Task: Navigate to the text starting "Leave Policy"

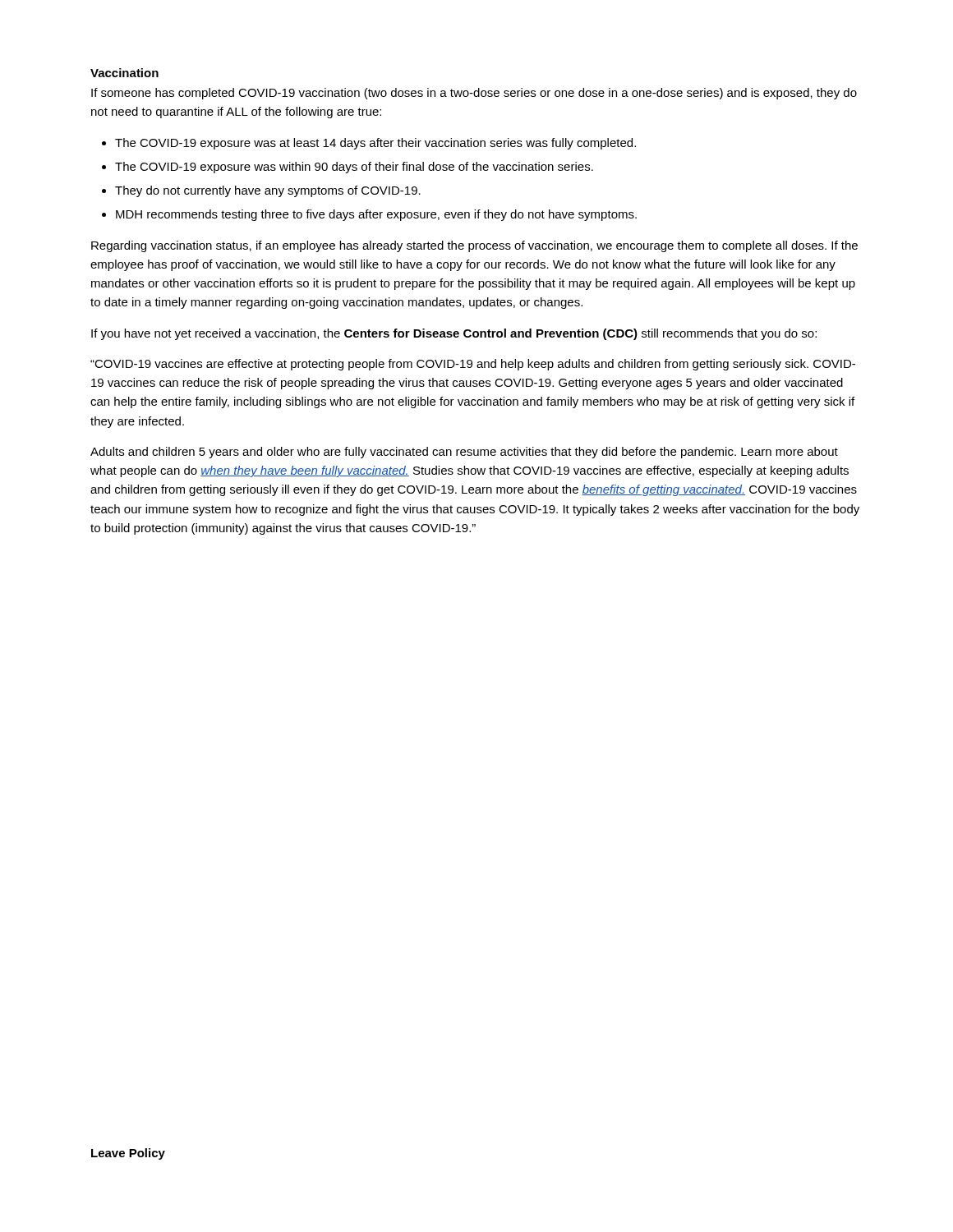Action: (128, 1153)
